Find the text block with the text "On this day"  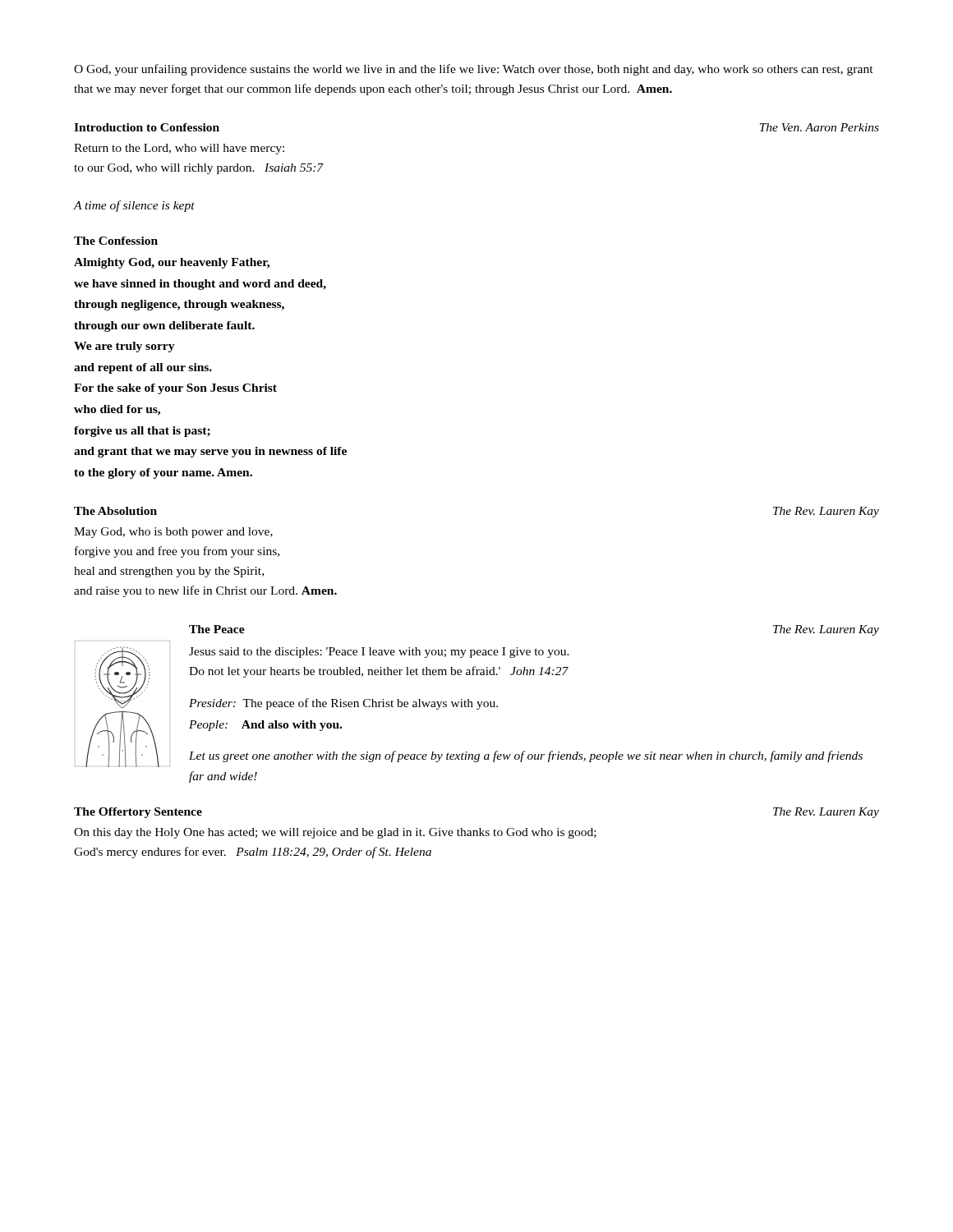[x=335, y=841]
